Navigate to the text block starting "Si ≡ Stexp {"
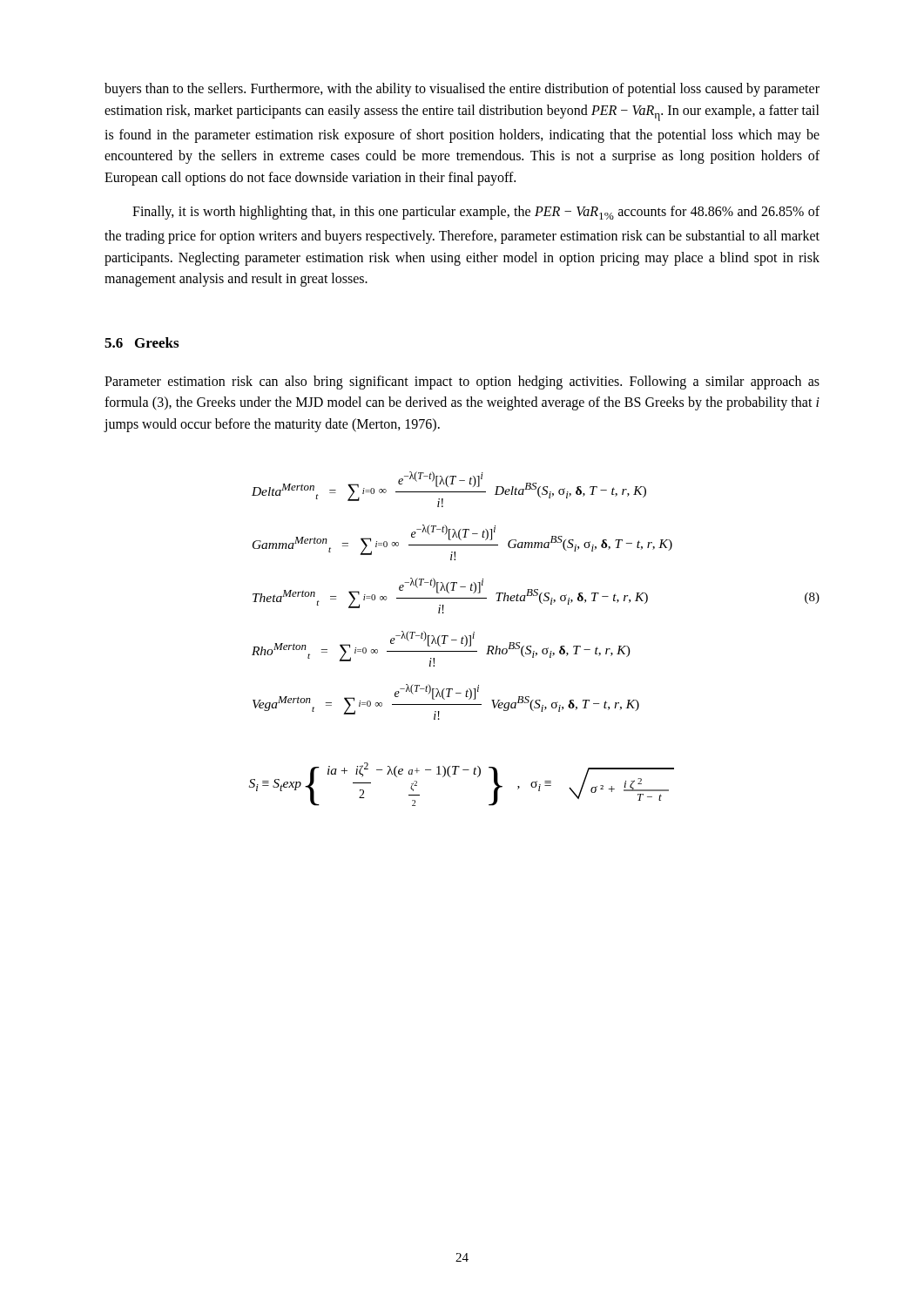 [462, 785]
